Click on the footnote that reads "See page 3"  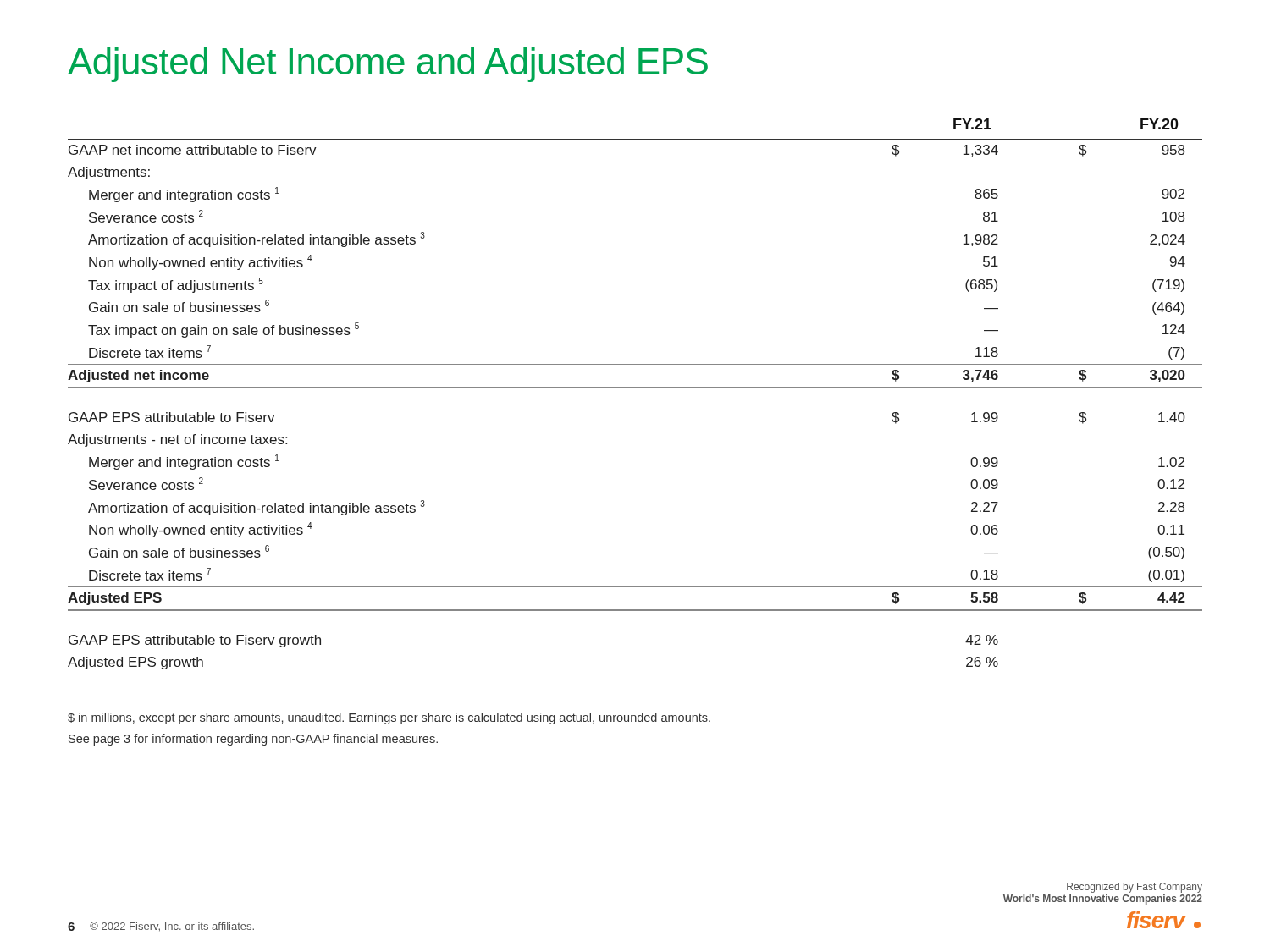(x=253, y=739)
